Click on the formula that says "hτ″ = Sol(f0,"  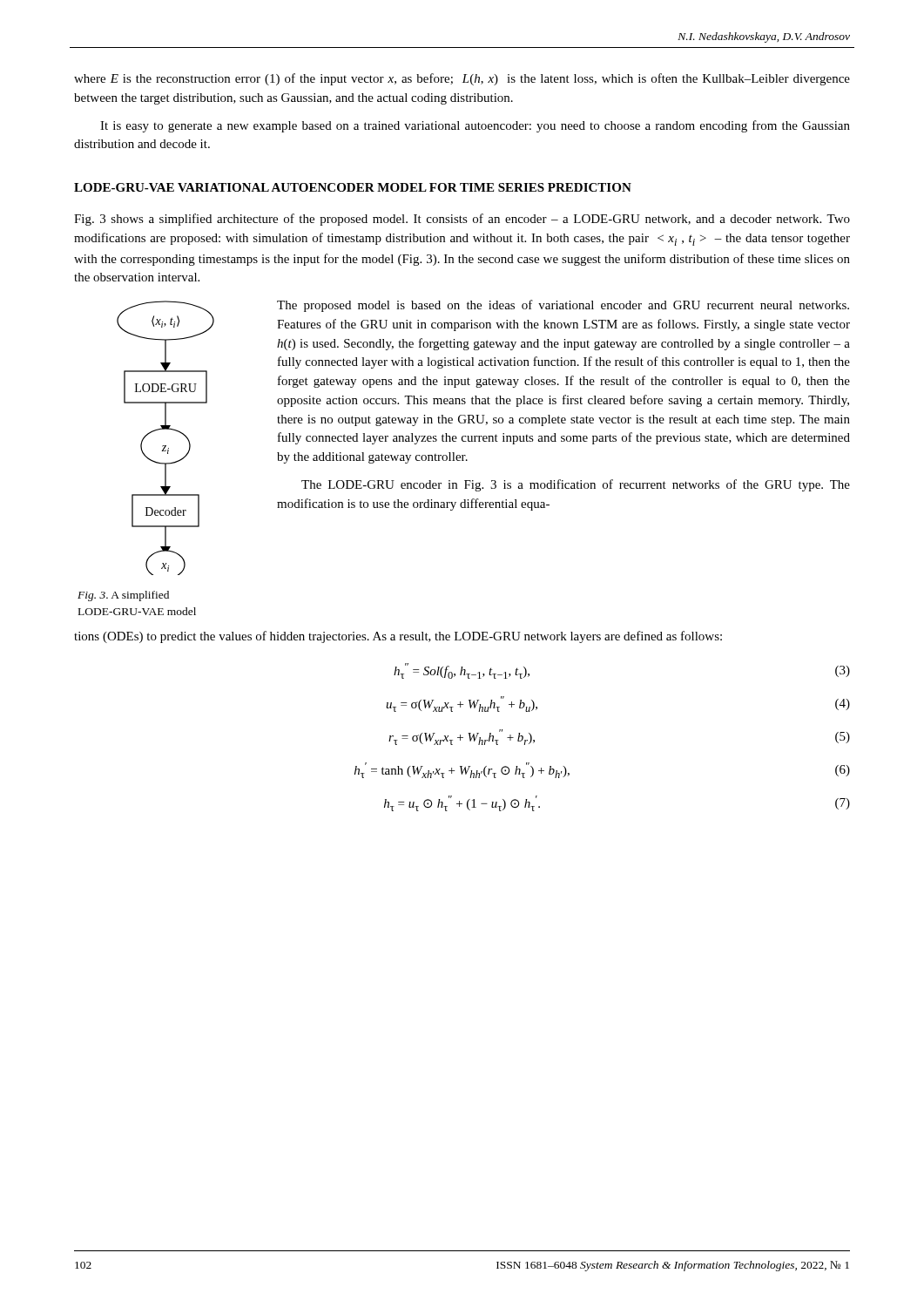coord(462,671)
